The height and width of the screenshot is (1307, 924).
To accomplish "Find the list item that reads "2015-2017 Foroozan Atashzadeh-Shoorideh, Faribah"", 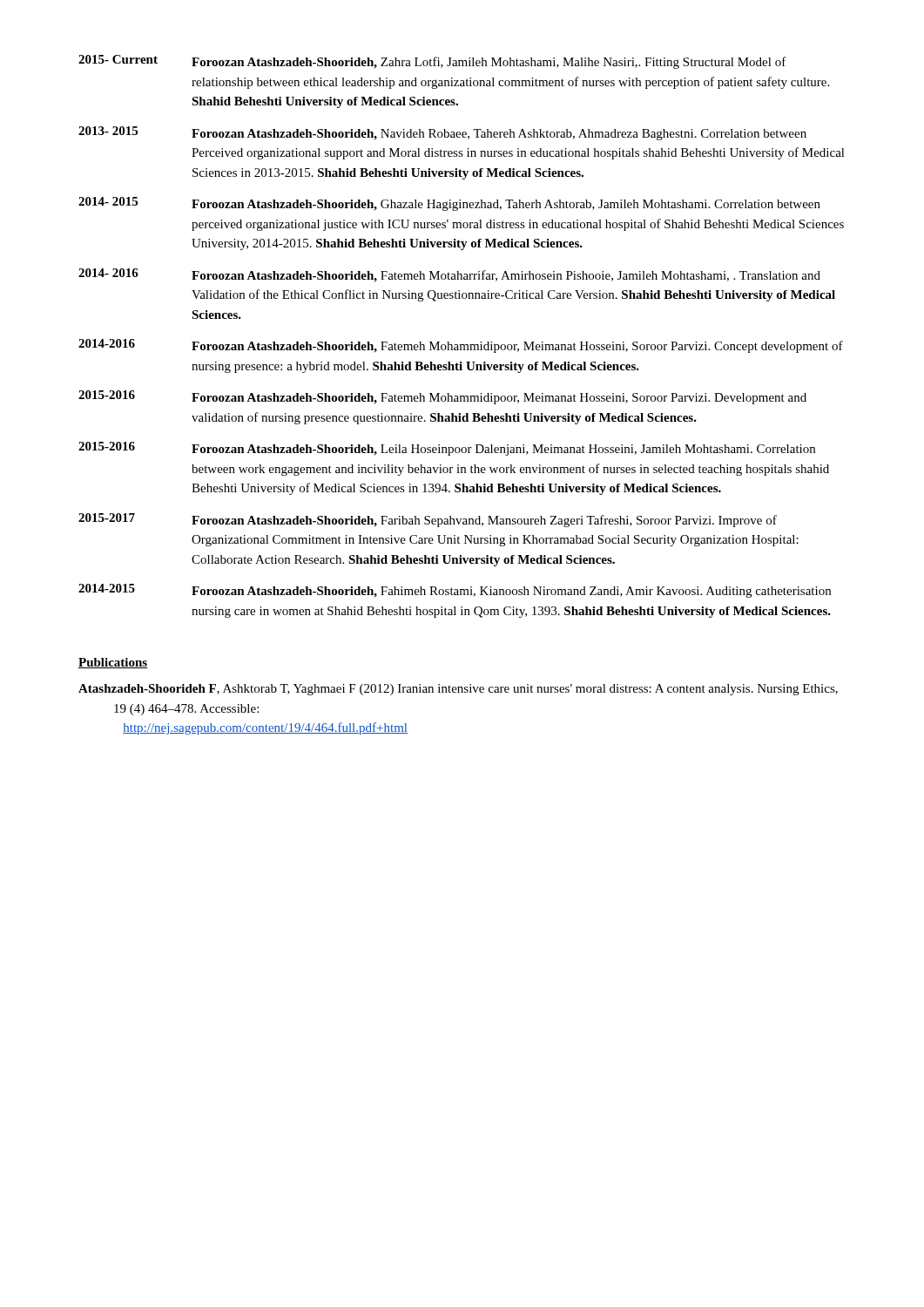I will click(462, 540).
